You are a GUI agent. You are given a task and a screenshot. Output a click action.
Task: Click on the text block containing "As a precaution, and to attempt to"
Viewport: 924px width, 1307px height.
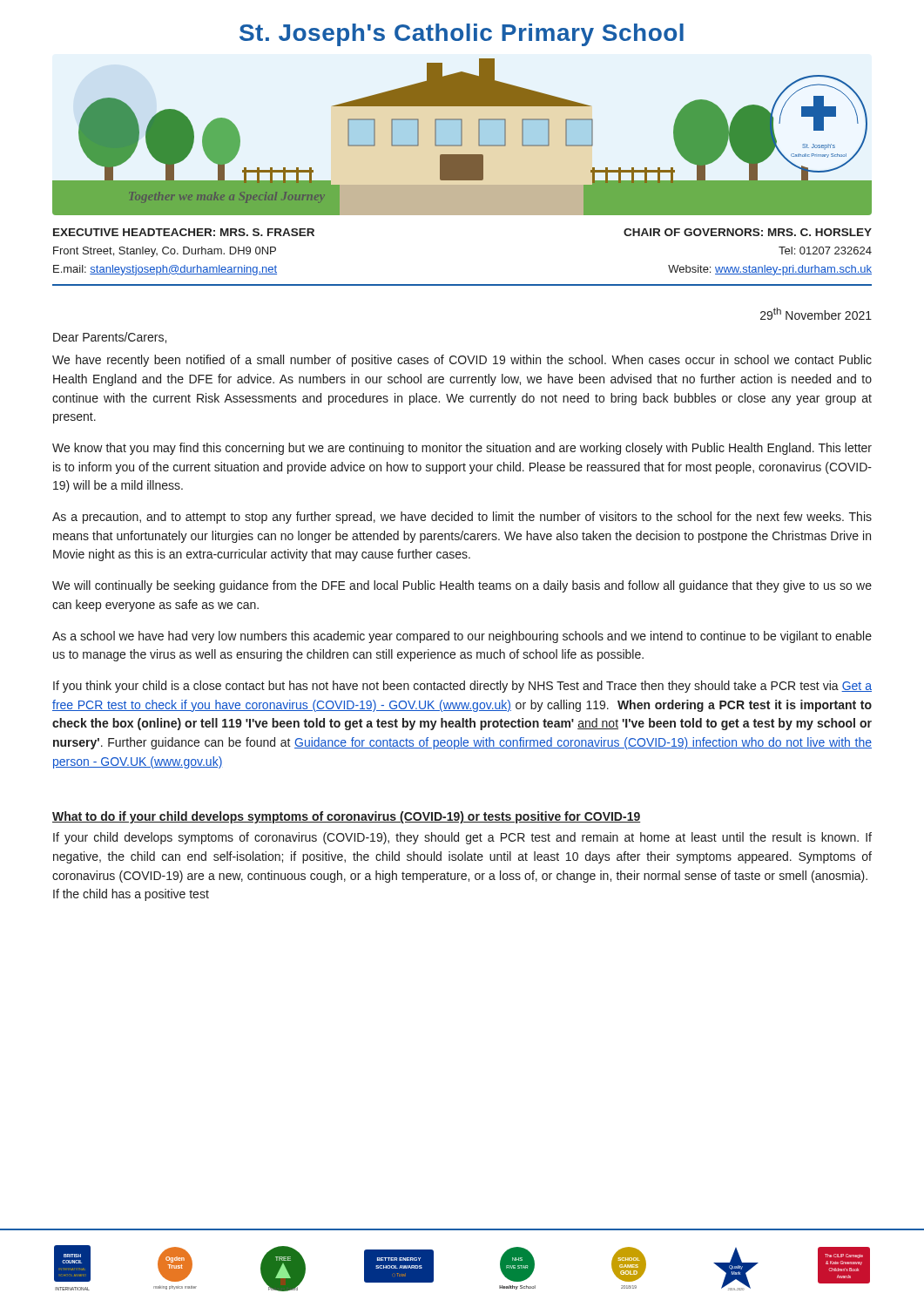[x=462, y=536]
